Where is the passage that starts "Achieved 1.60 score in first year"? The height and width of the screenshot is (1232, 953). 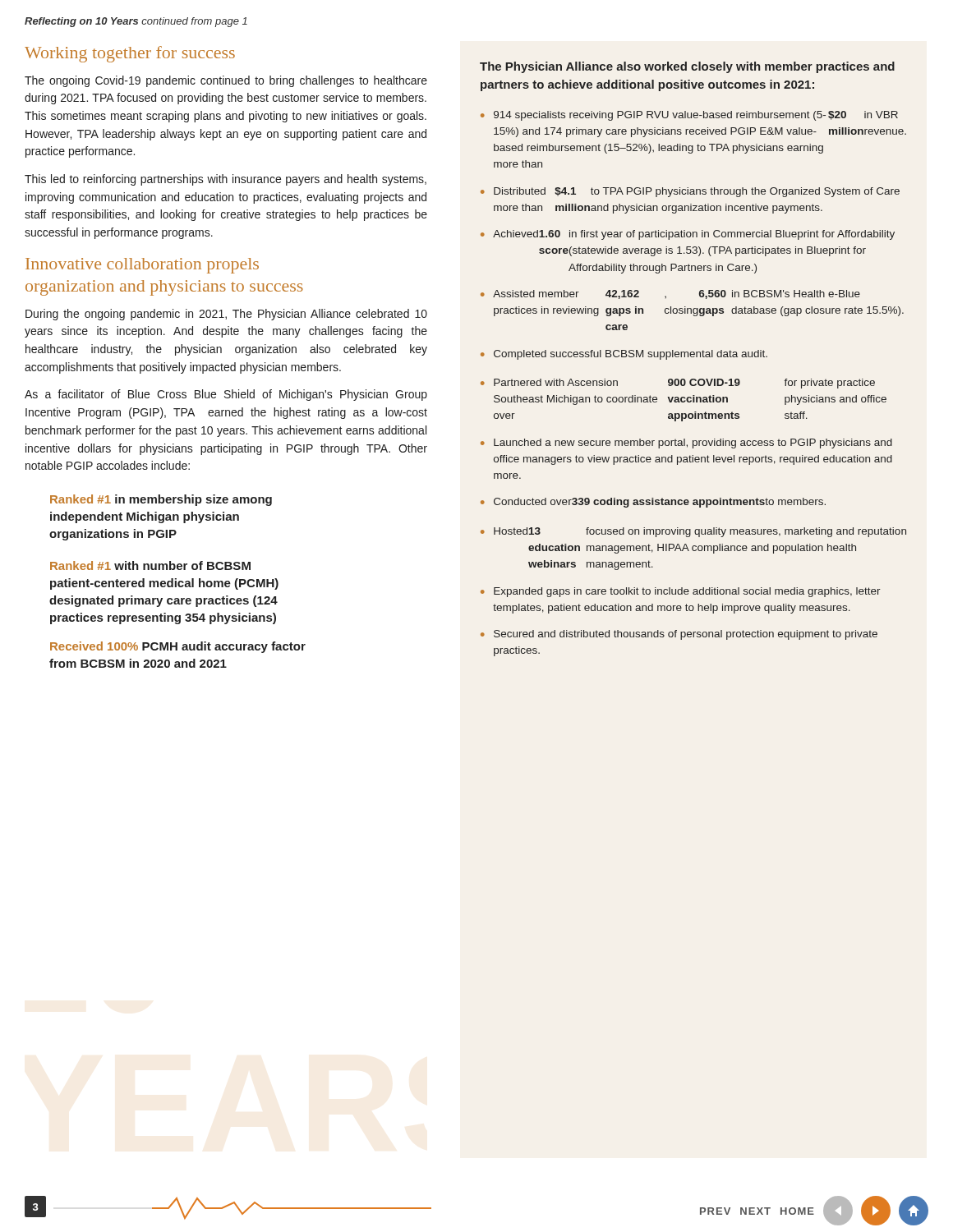point(694,249)
